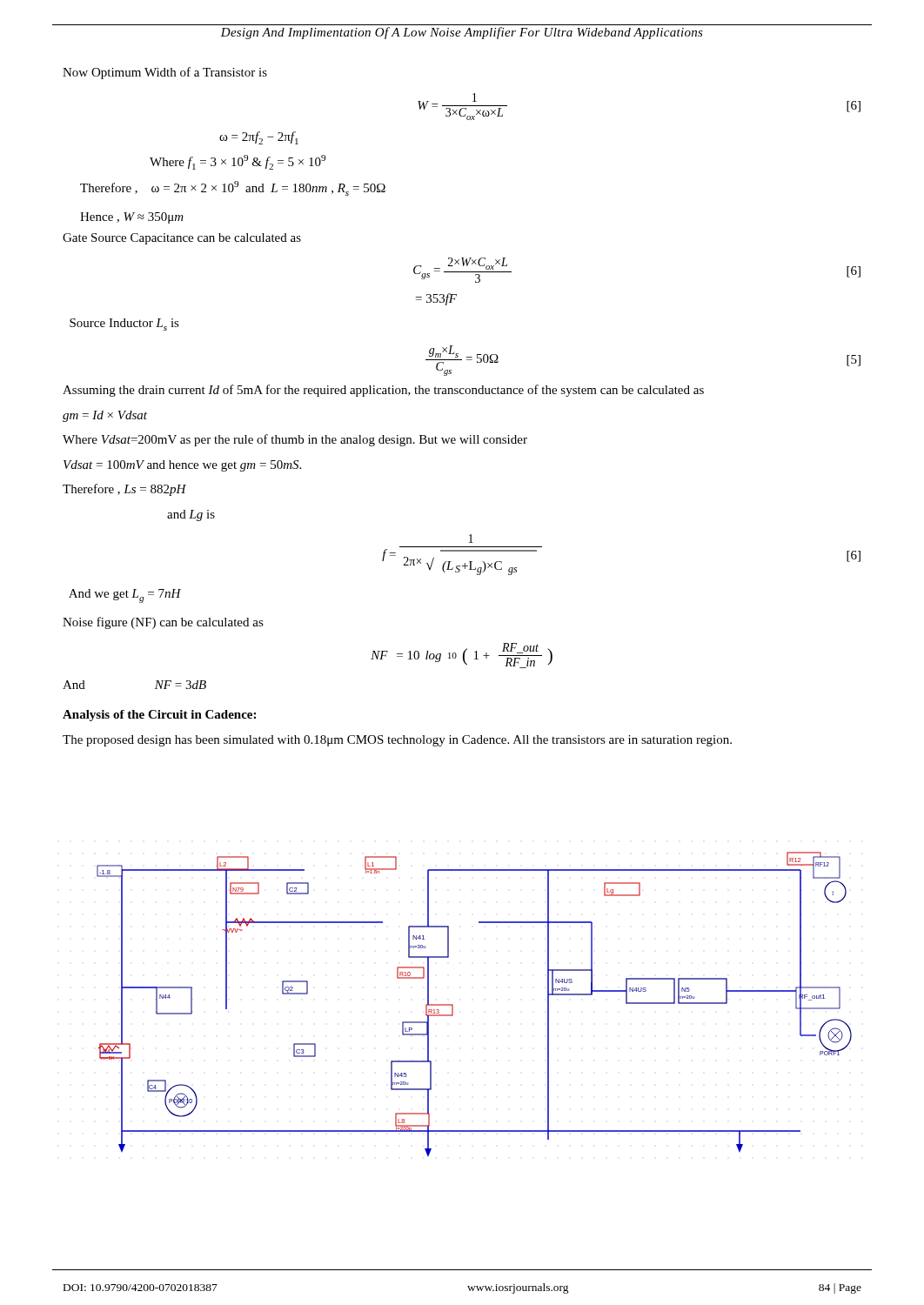924x1305 pixels.
Task: Where does it say "Noise figure (NF) can be calculated as"?
Action: tap(163, 622)
